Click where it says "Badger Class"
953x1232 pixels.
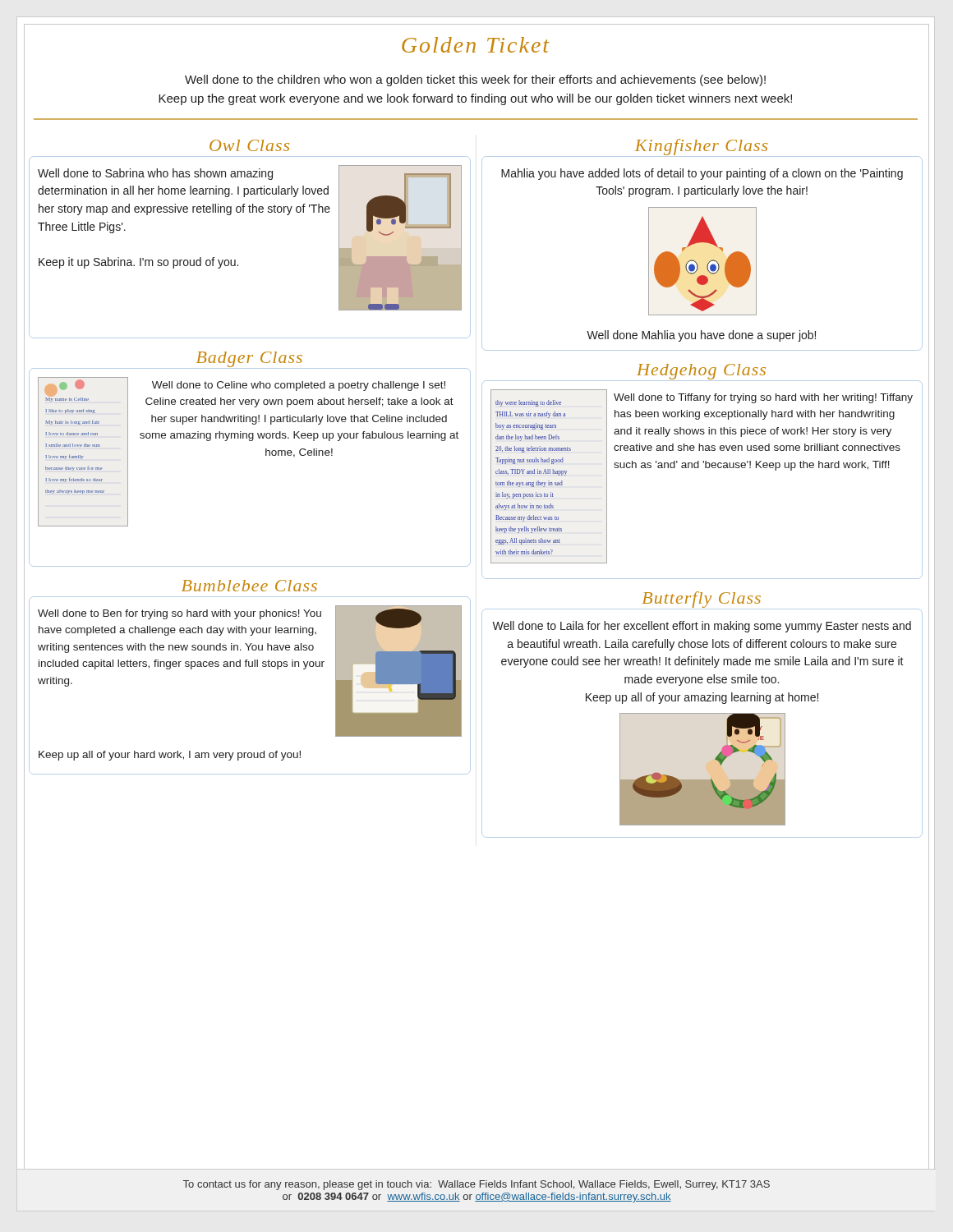[250, 356]
